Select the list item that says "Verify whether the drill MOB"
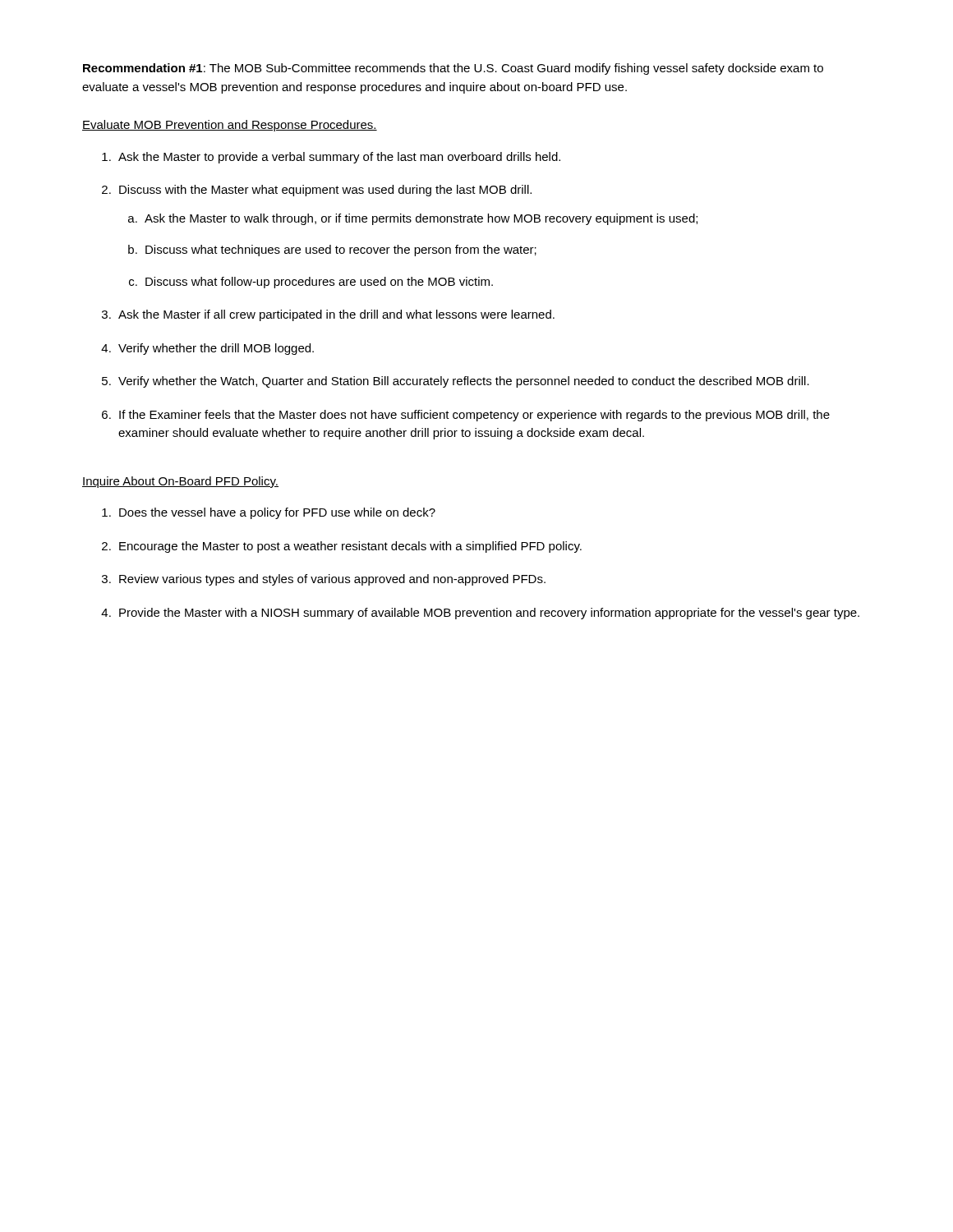 (217, 347)
